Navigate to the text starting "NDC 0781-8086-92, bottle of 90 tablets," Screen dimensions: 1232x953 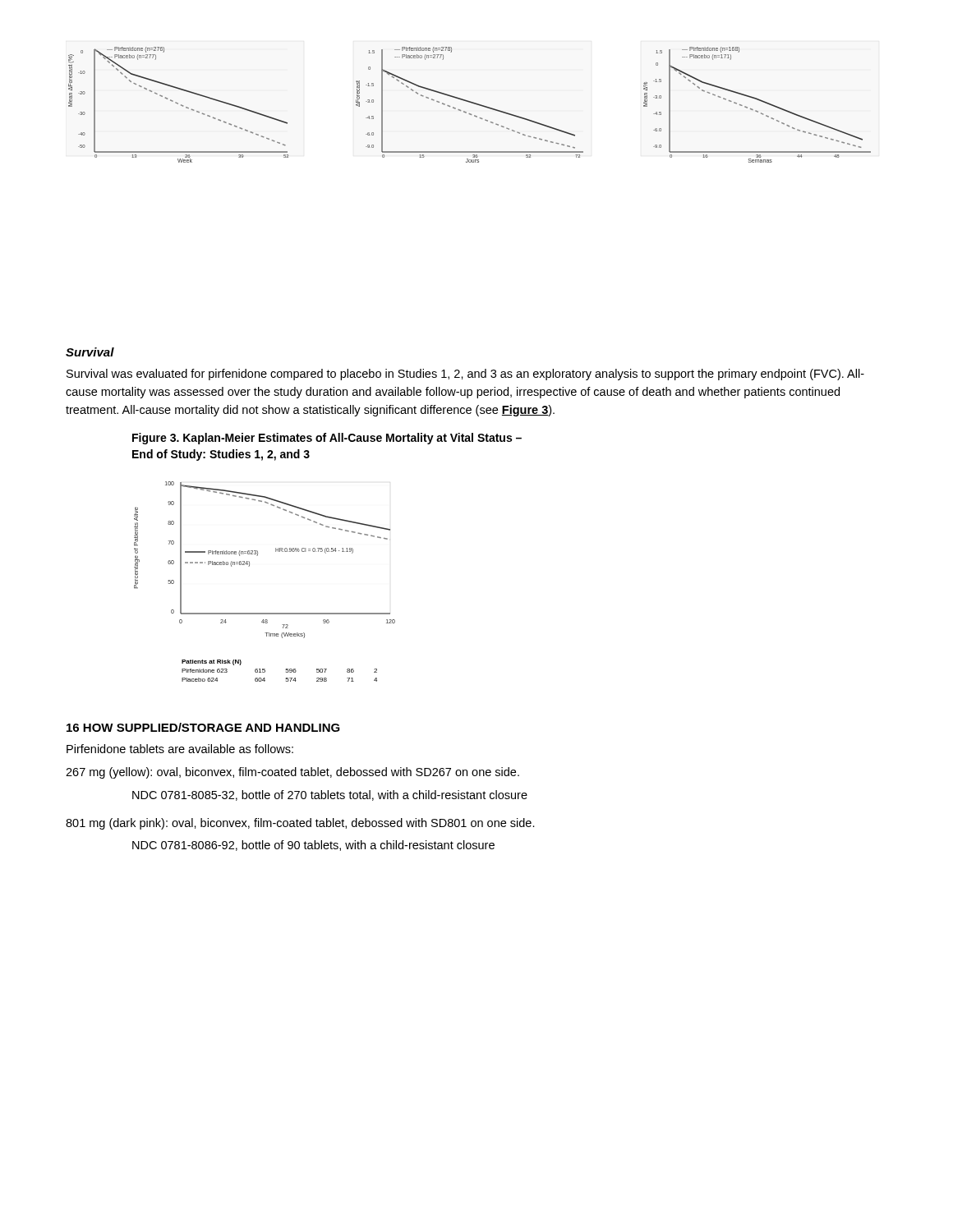pyautogui.click(x=313, y=846)
